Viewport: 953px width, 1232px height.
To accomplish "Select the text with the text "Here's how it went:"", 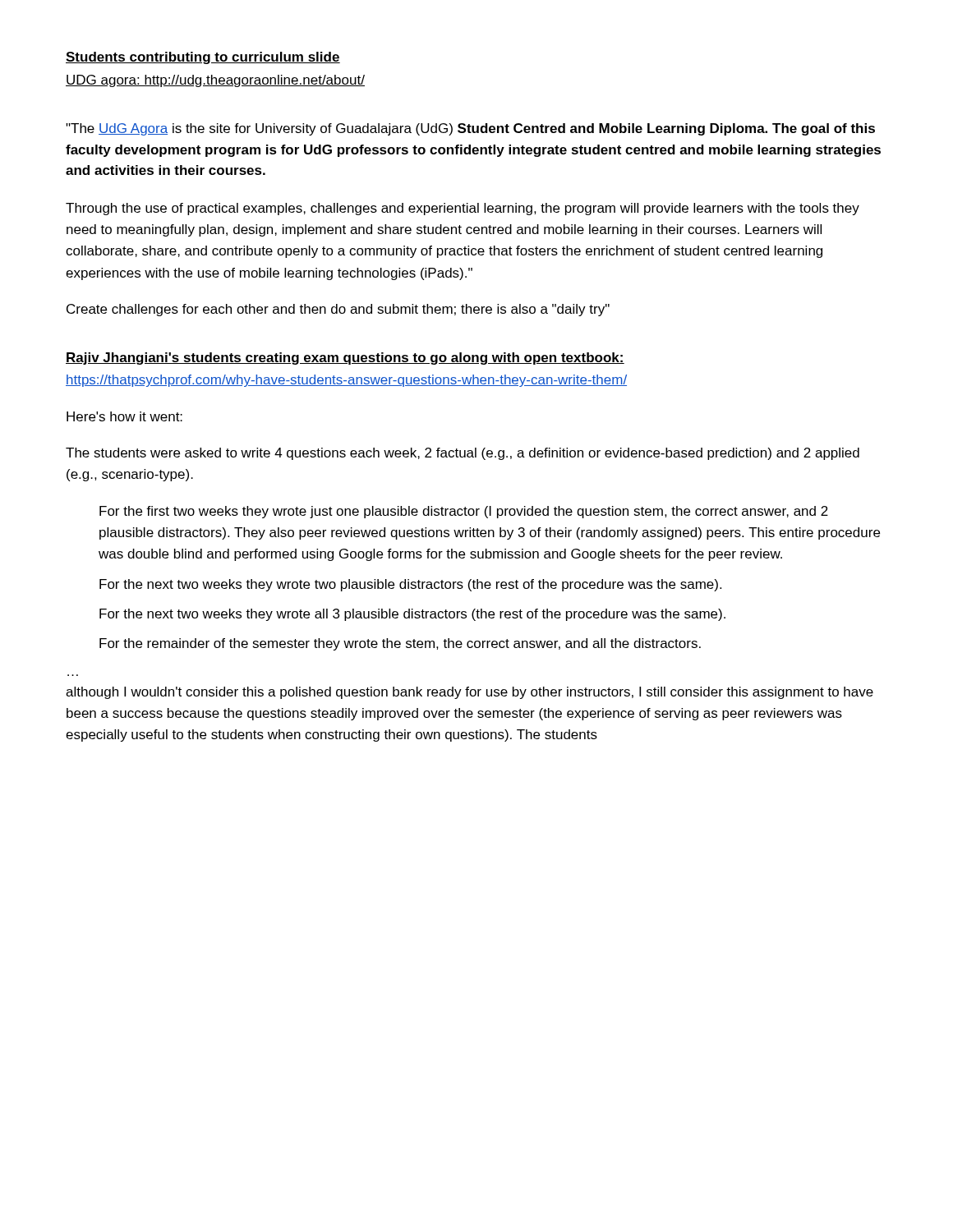I will pos(125,416).
